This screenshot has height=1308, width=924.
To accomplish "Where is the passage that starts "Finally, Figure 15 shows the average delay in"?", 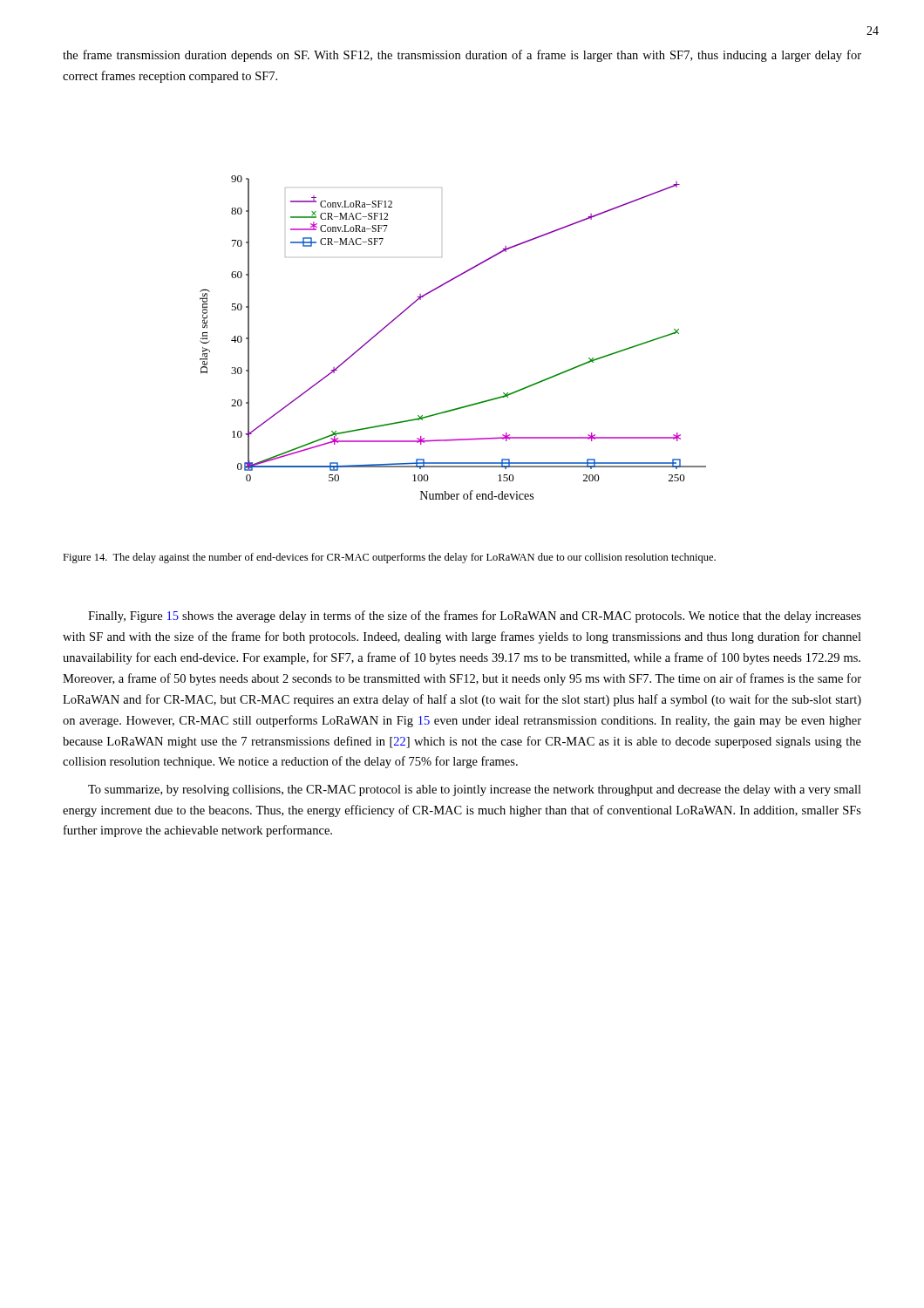I will coord(462,724).
